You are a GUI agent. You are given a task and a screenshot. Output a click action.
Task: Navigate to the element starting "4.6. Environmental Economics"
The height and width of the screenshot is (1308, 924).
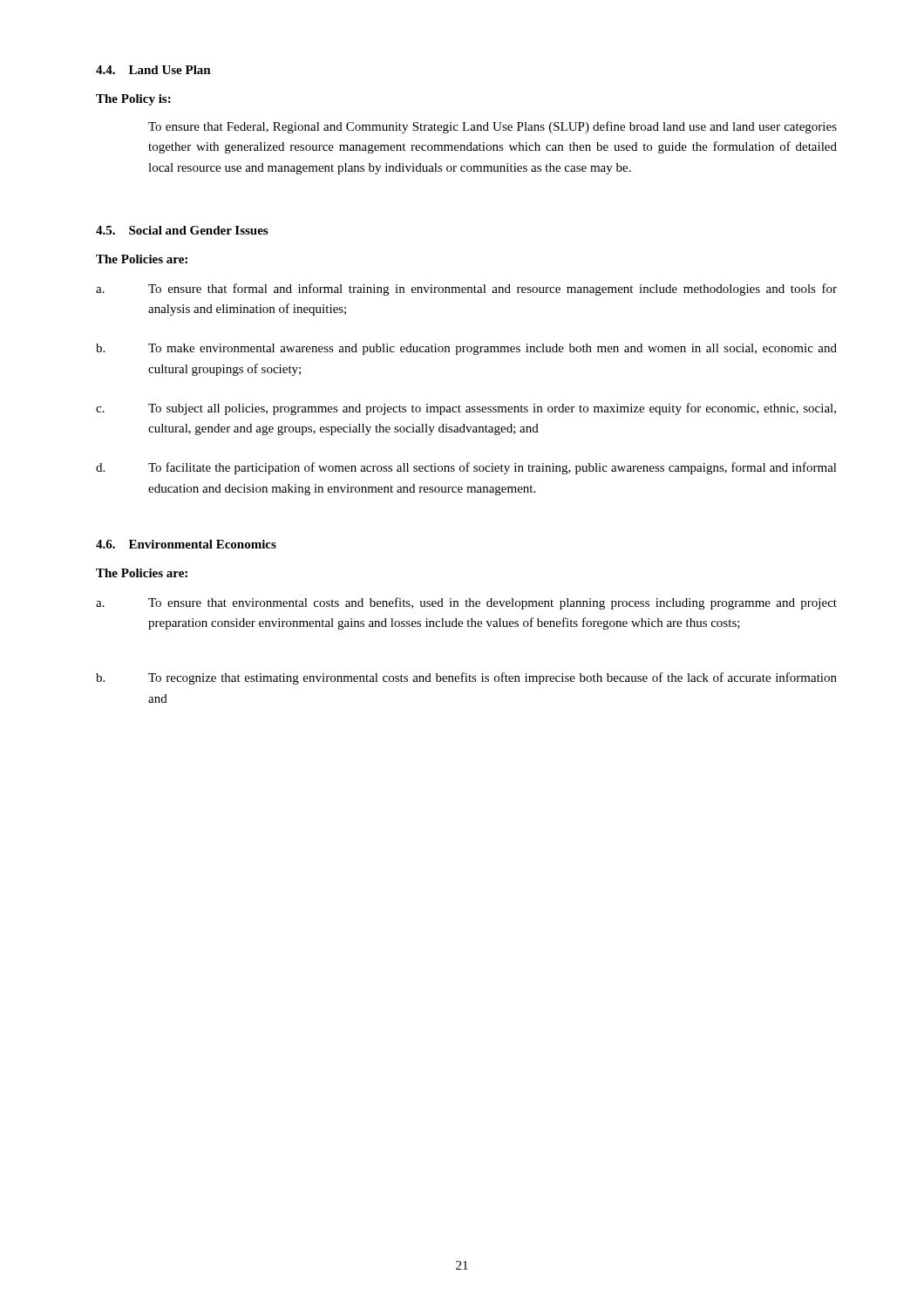[x=186, y=544]
